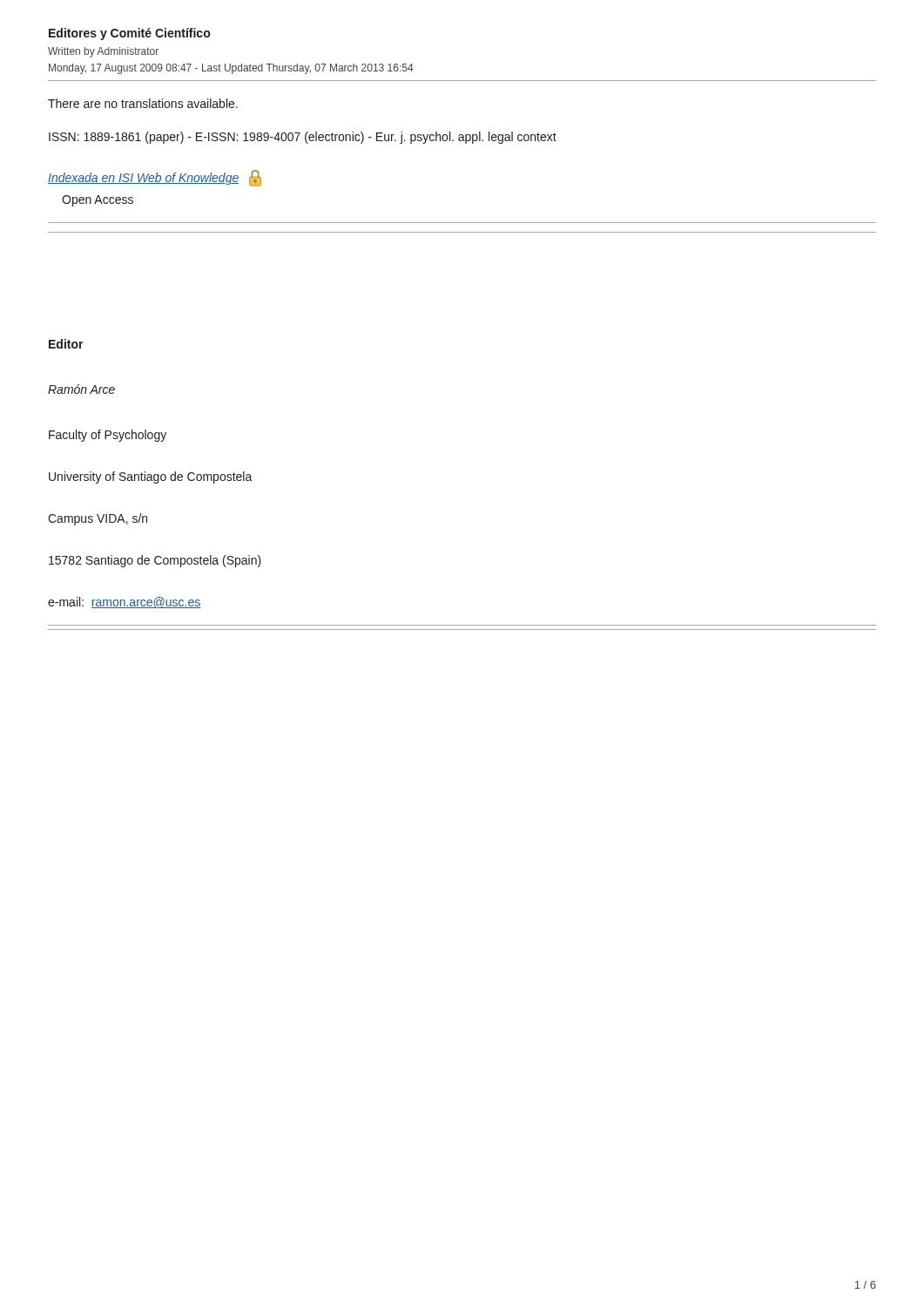Locate the text block containing "ISSN: 1889-1861 (paper) - E-ISSN: 1989-4007 (electronic)"
924x1307 pixels.
click(x=302, y=137)
